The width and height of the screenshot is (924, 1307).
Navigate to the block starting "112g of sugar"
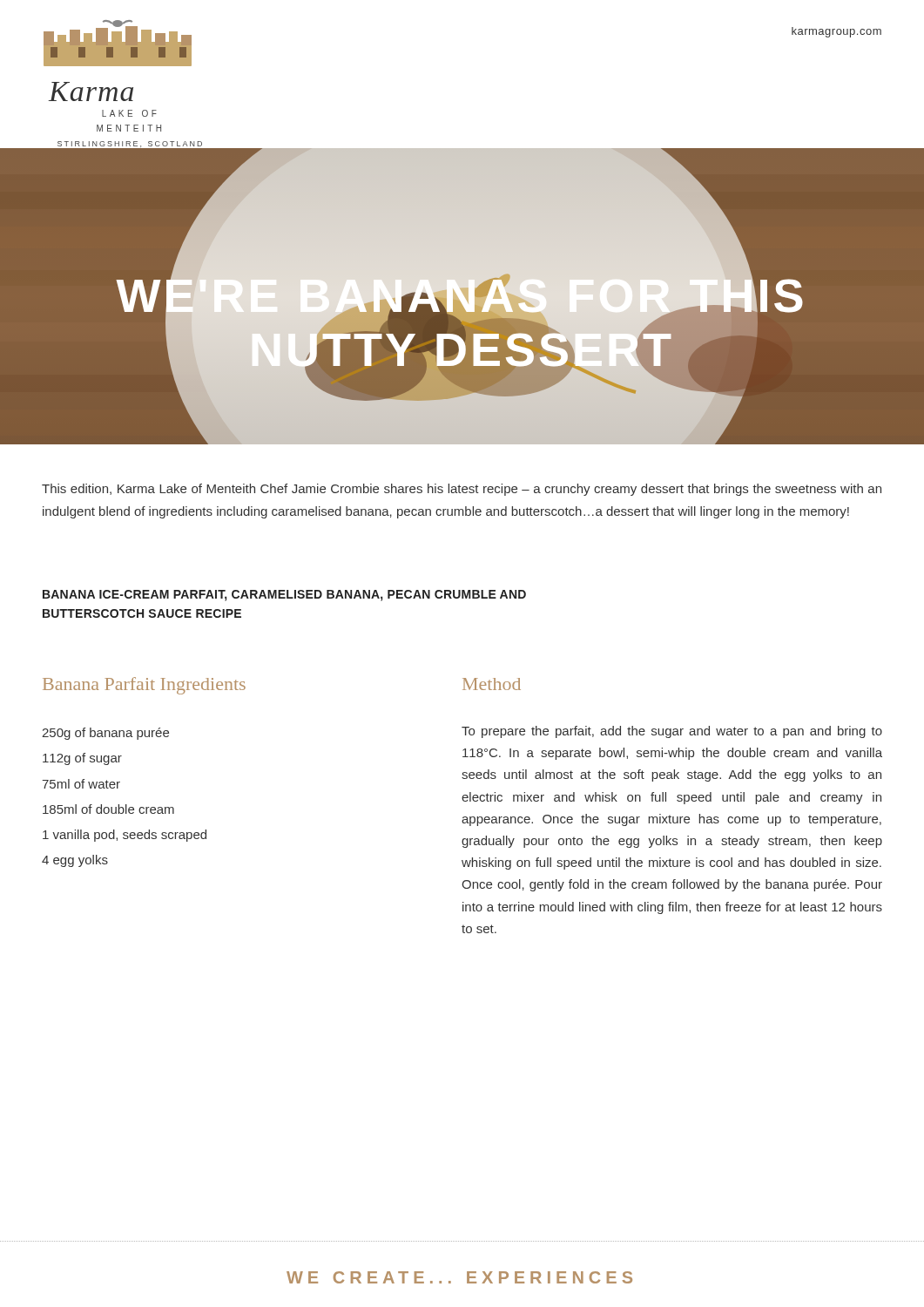[x=82, y=758]
